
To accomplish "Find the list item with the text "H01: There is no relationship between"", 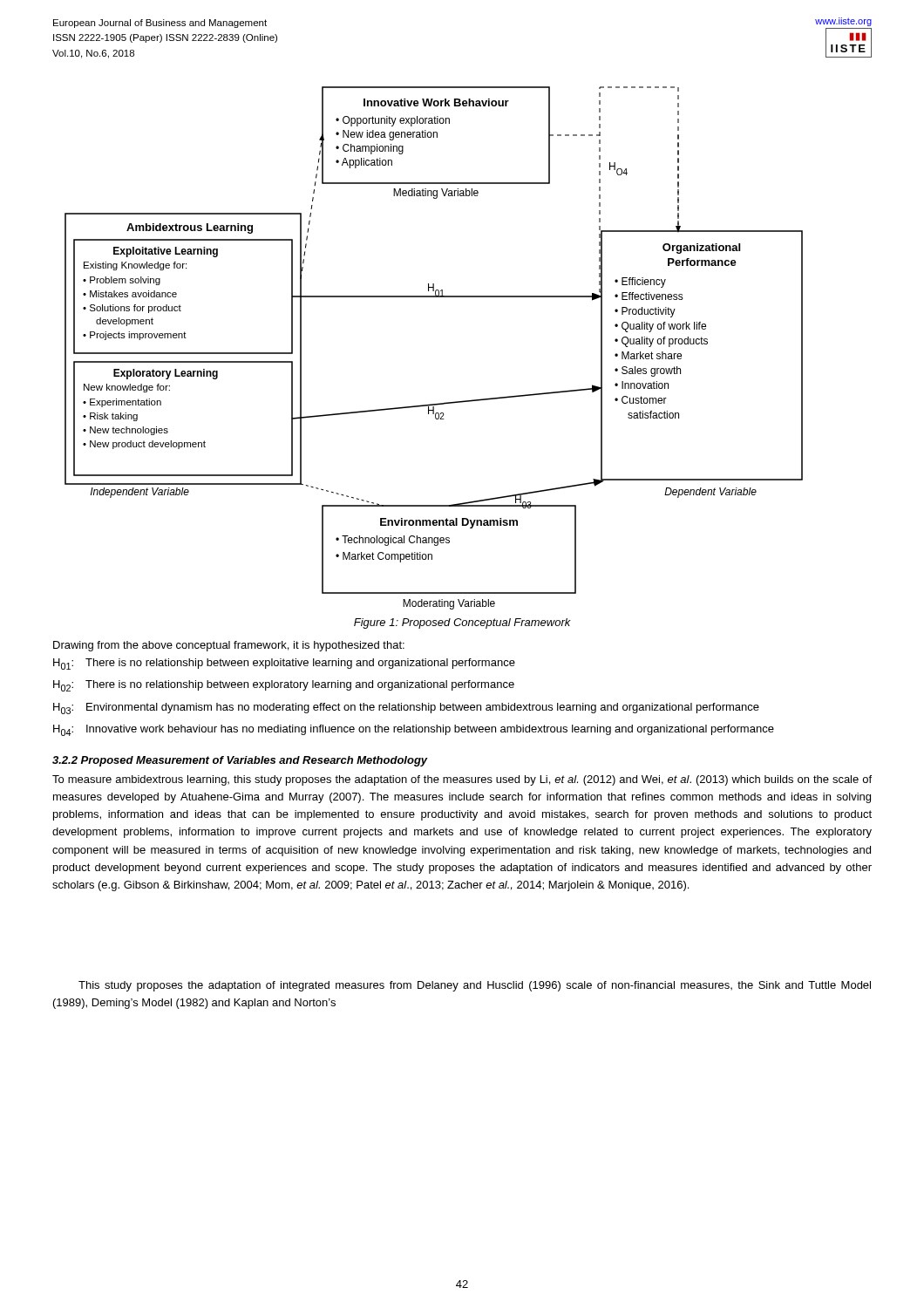I will [284, 664].
